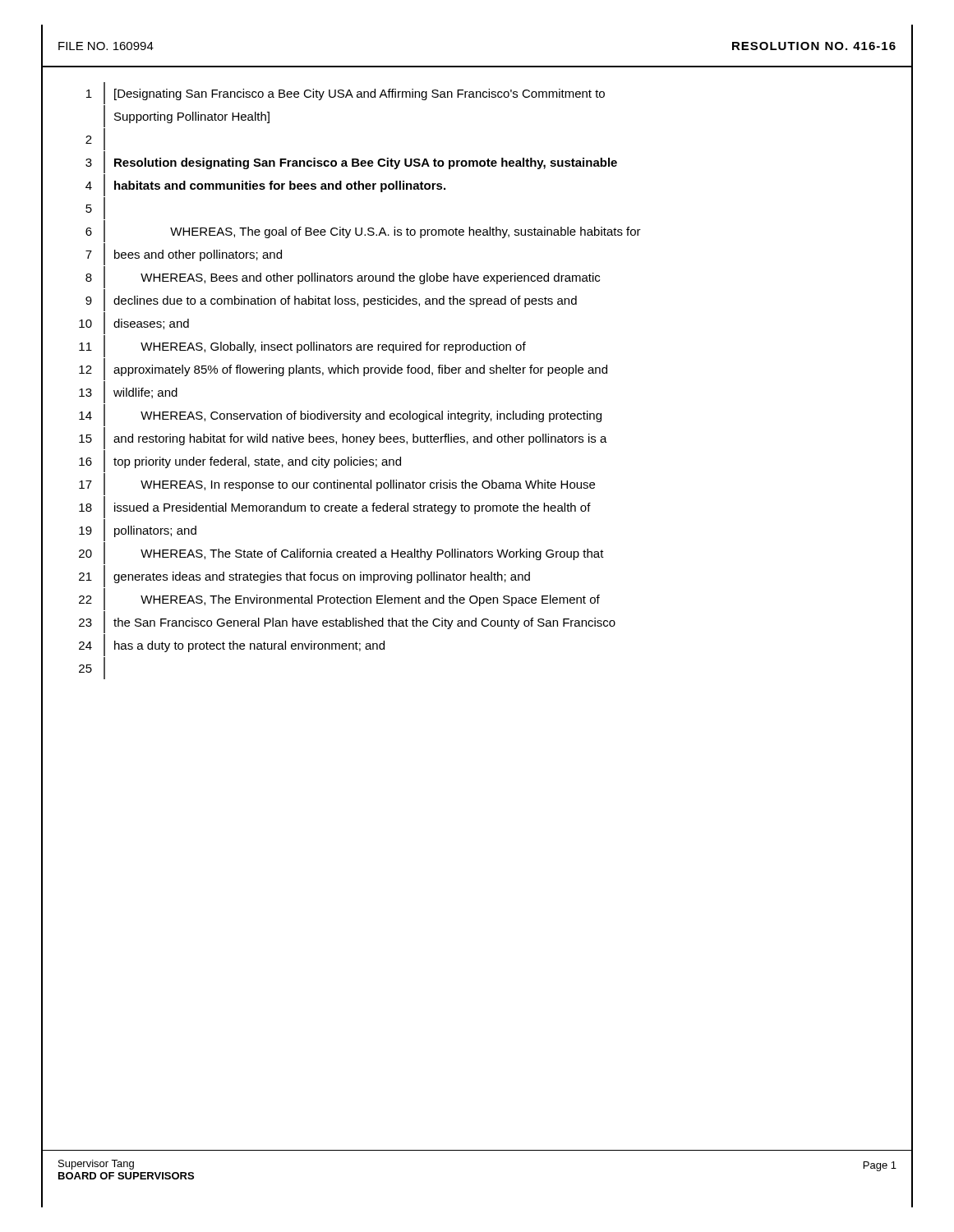Point to the passage starting "8 WHEREAS, Bees and other pollinators around the"
This screenshot has height=1232, width=954.
pos(477,277)
